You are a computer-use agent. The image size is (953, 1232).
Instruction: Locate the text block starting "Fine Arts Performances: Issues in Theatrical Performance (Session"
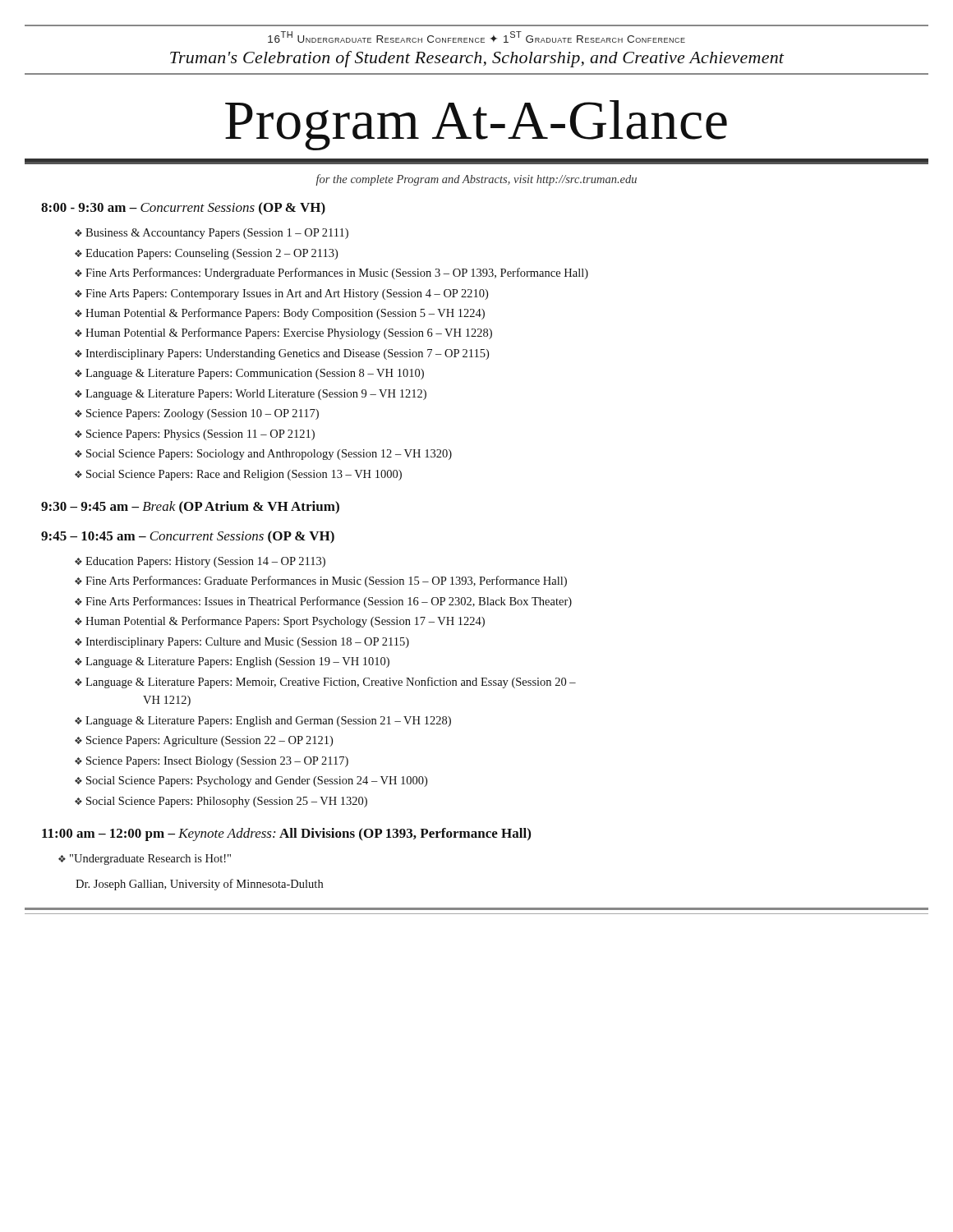tap(329, 601)
